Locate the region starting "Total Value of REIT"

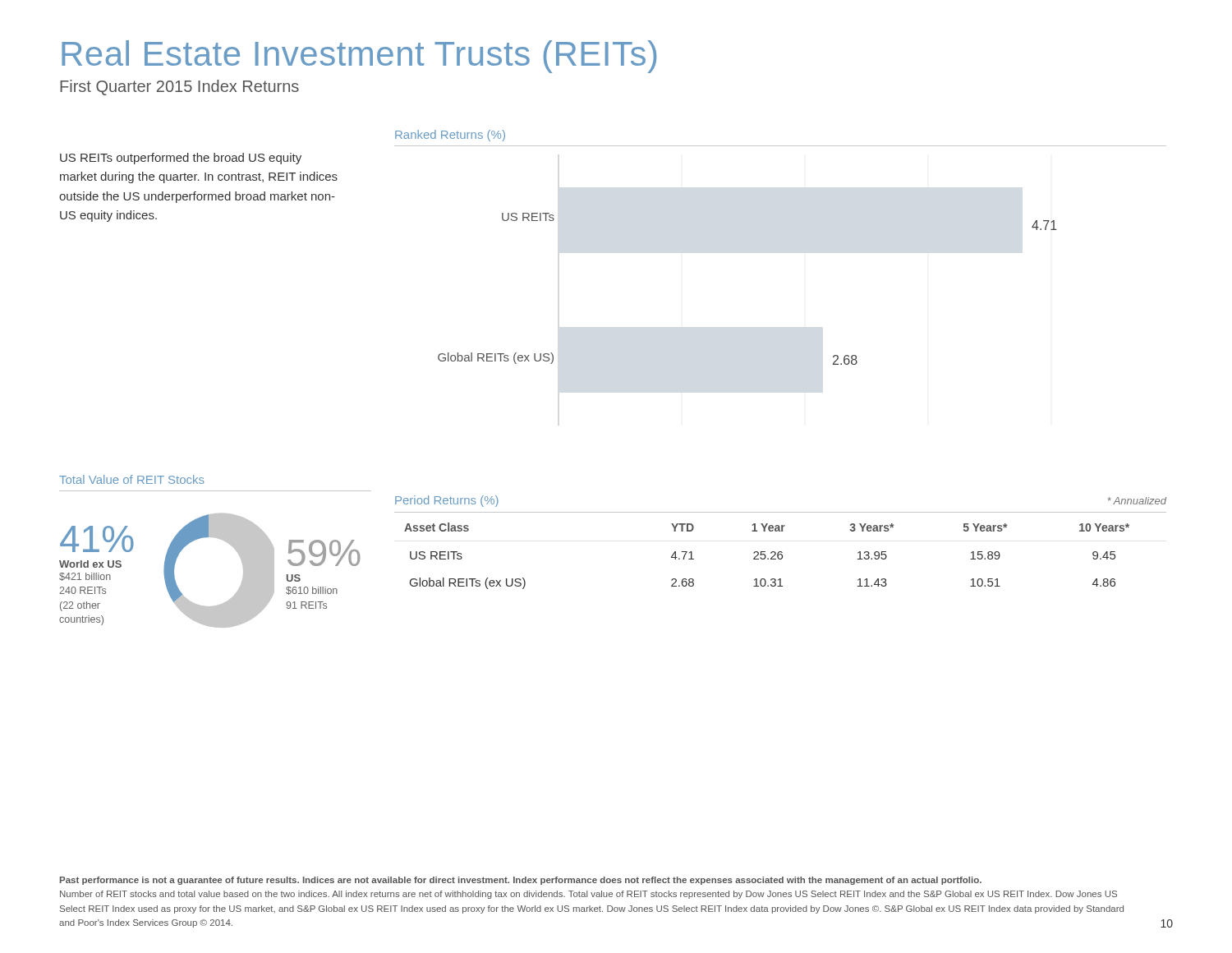(x=215, y=557)
